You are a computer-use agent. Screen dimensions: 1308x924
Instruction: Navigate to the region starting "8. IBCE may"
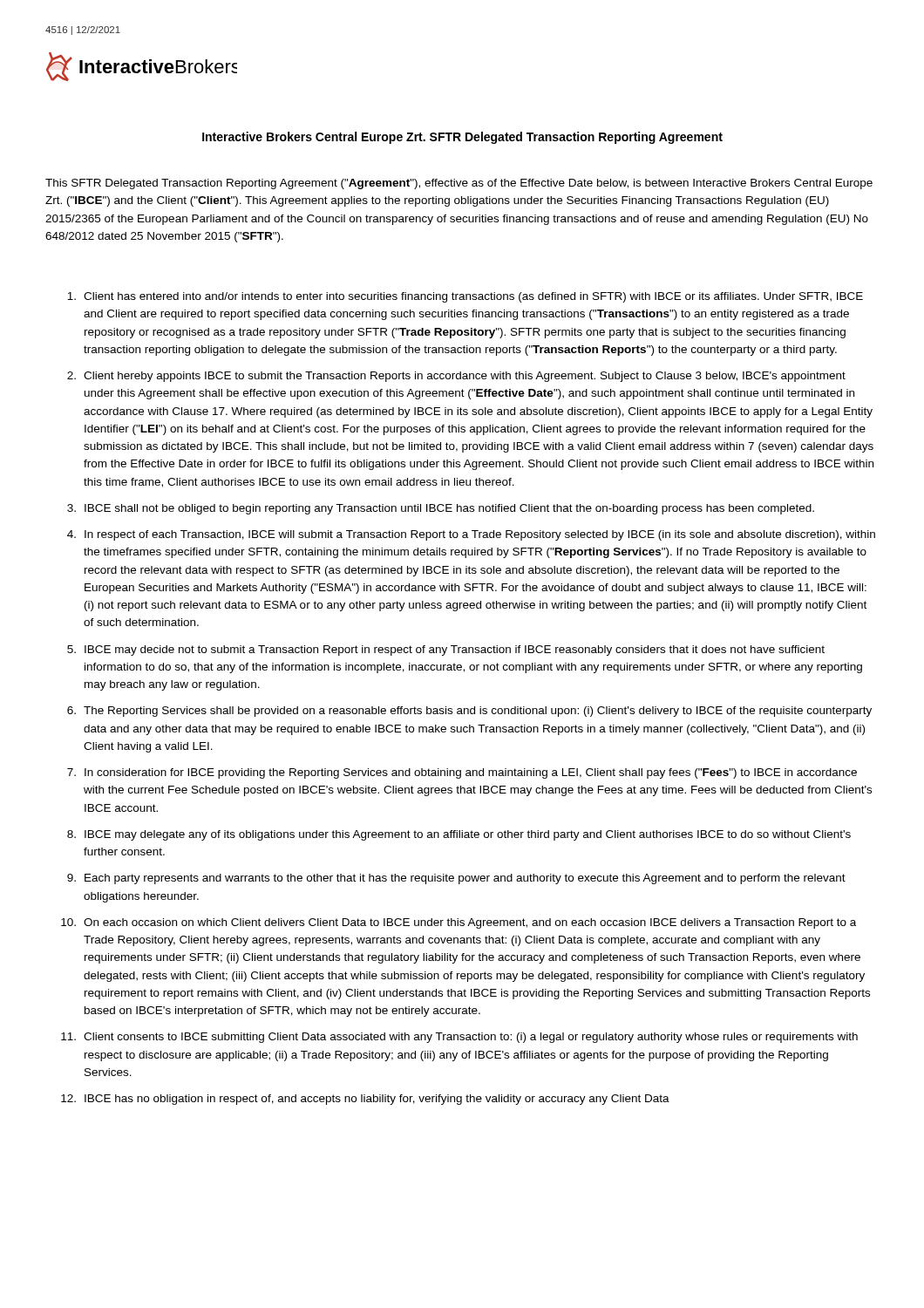[x=462, y=843]
